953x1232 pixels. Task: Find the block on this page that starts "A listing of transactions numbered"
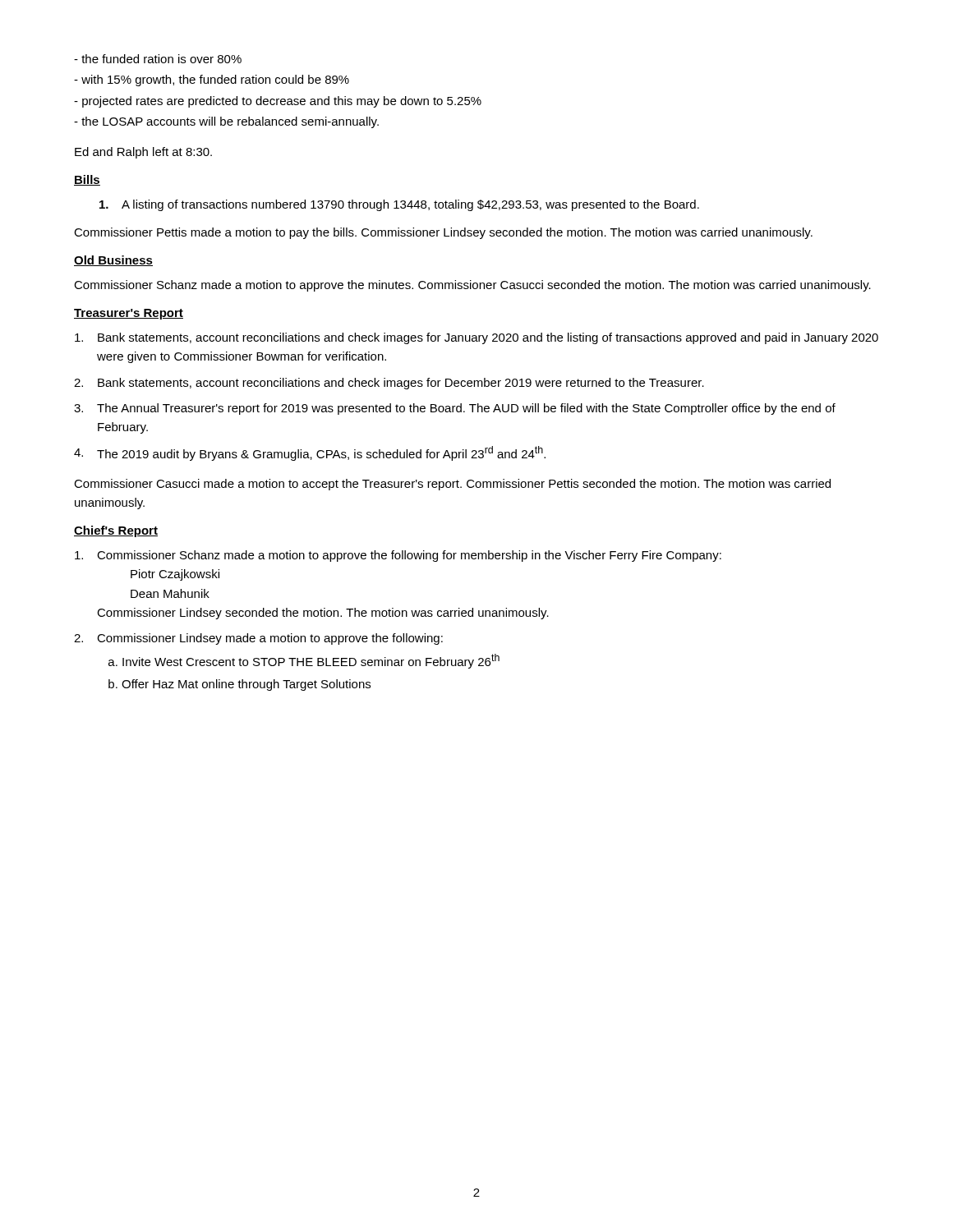pyautogui.click(x=489, y=204)
